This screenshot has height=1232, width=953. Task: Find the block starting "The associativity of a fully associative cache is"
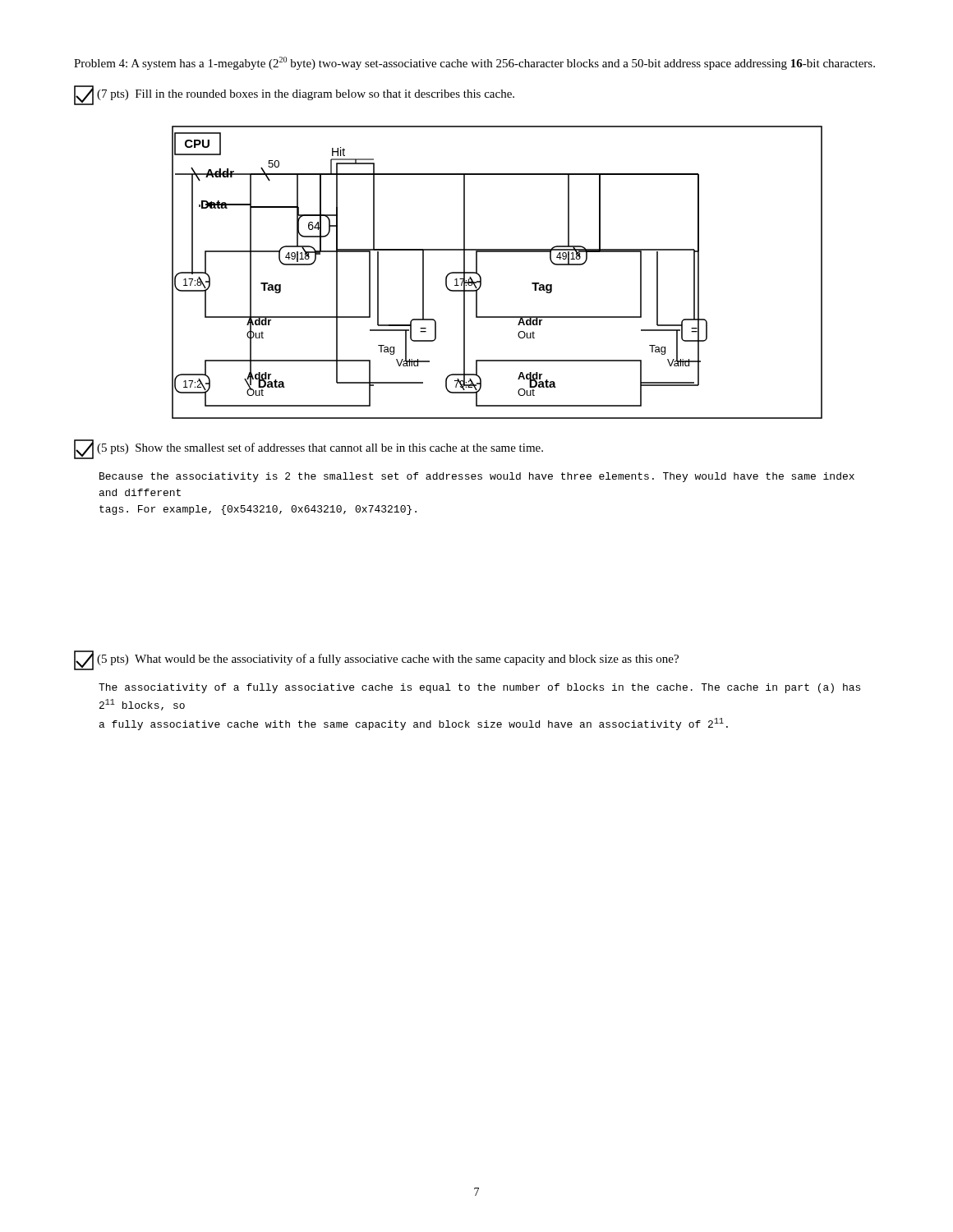479,688
